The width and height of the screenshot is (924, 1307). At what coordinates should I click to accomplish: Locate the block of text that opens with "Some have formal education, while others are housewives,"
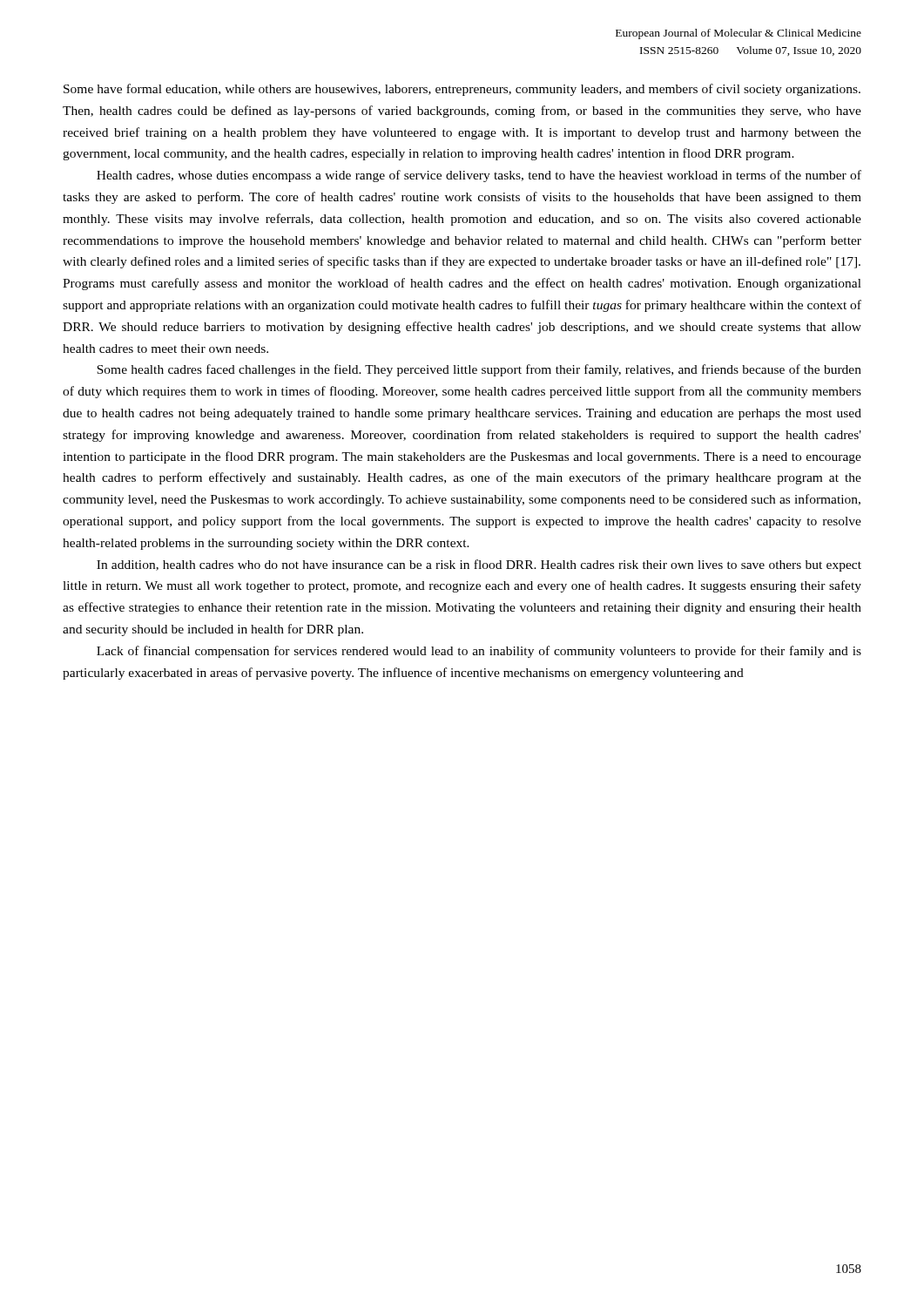462,122
